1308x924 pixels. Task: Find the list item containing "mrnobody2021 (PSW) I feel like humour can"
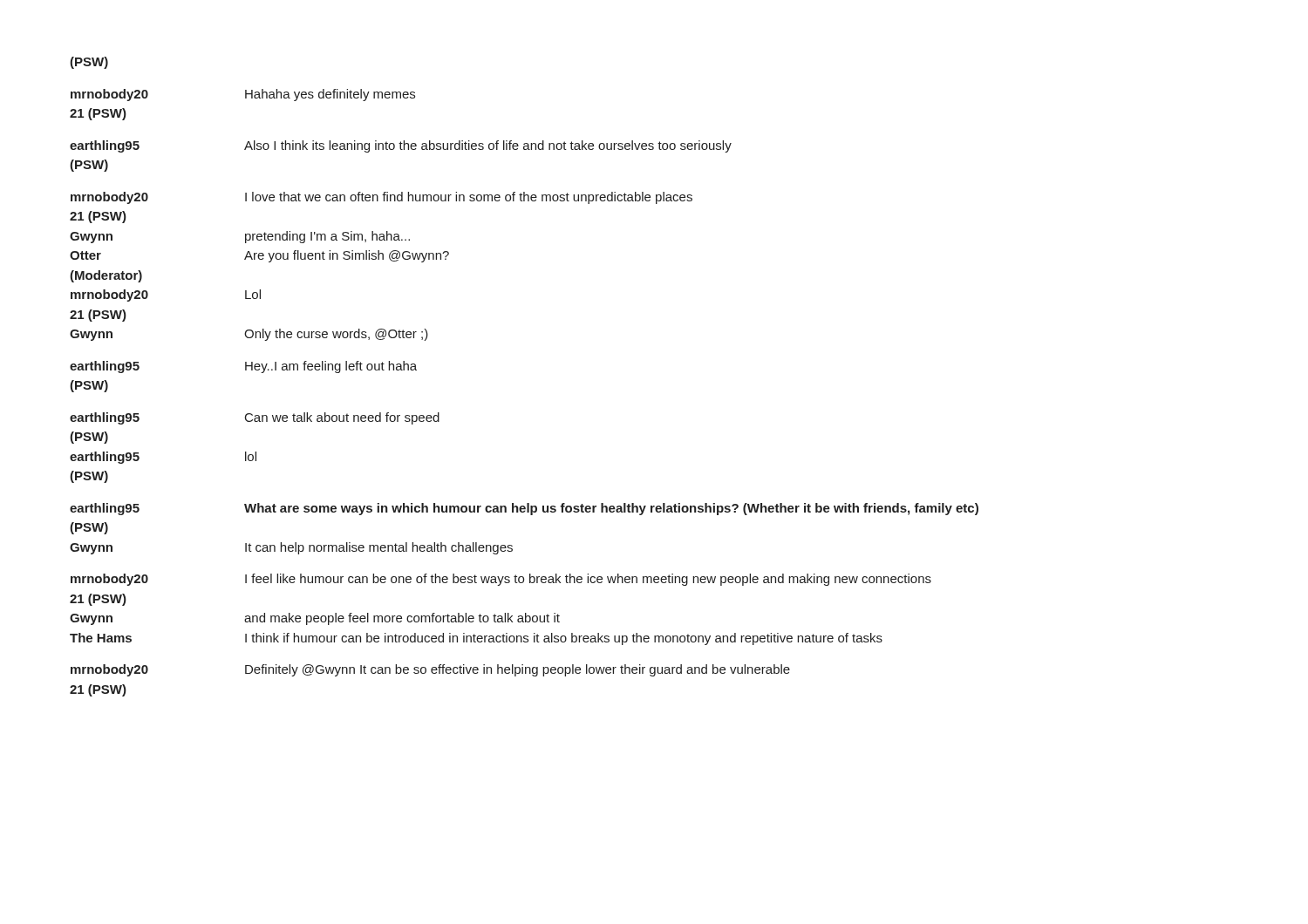[x=654, y=589]
